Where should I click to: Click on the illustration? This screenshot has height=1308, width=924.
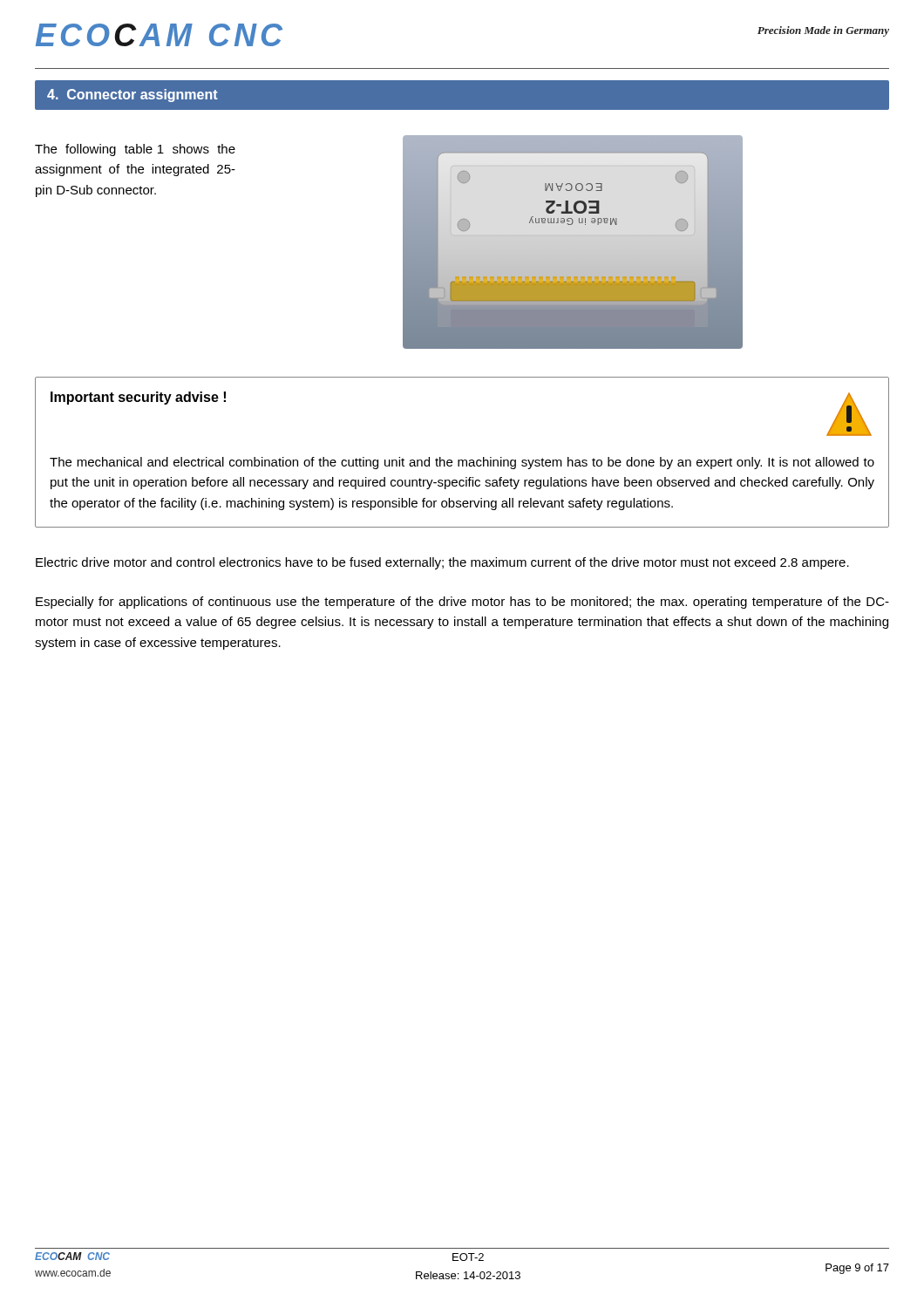(x=849, y=416)
